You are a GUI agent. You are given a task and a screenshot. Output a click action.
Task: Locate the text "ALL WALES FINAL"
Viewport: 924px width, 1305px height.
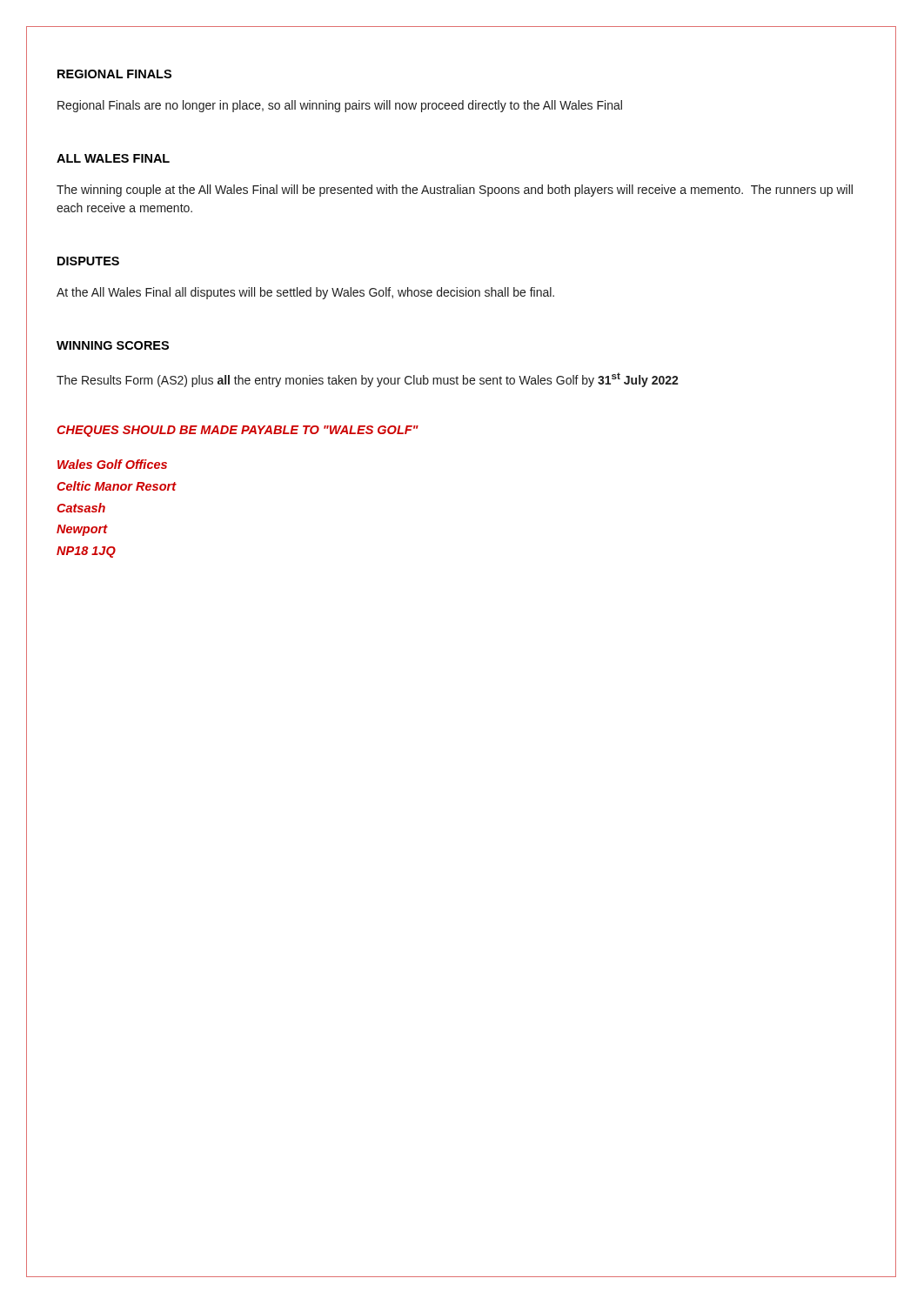click(113, 158)
